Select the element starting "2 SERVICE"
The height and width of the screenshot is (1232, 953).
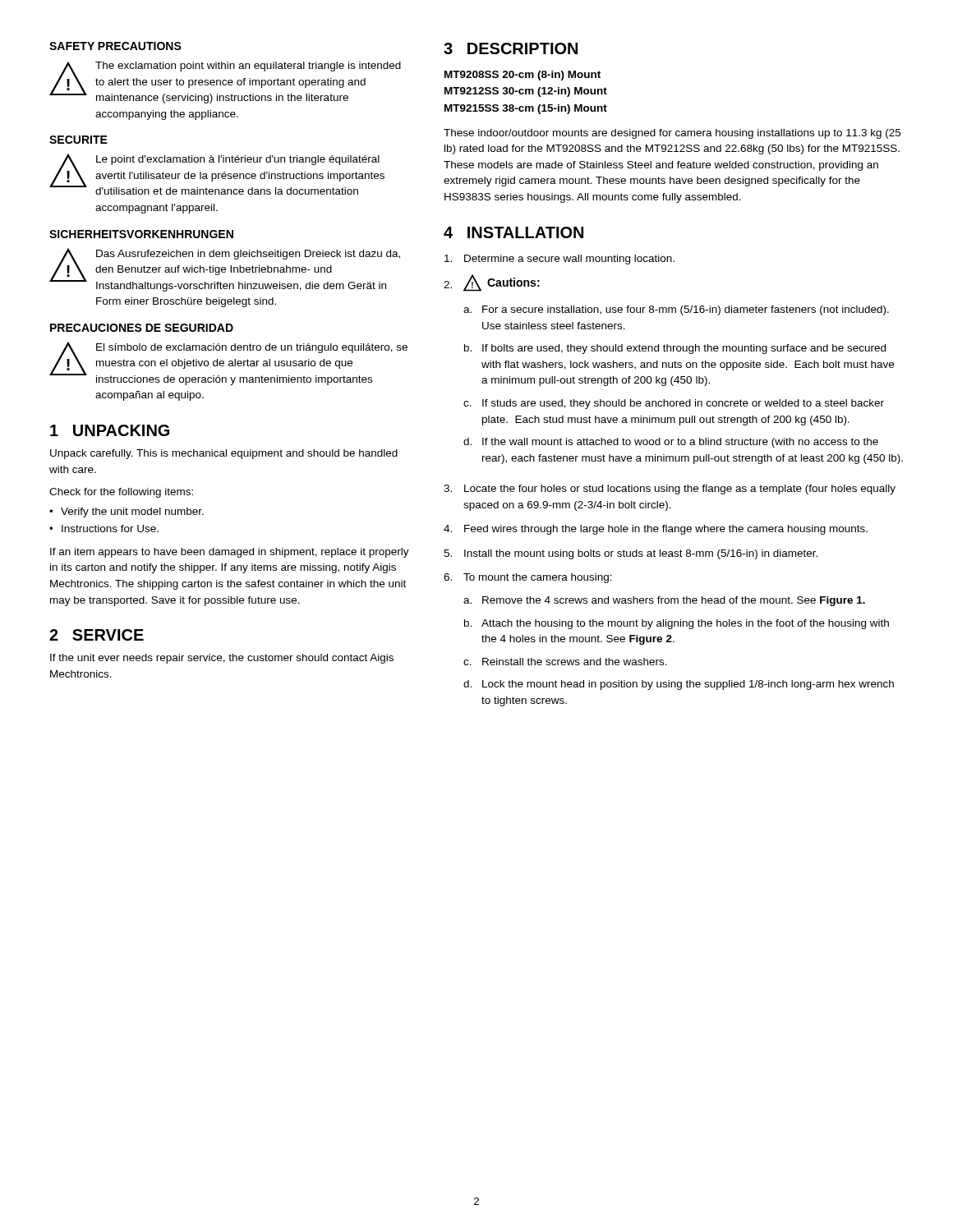97,635
